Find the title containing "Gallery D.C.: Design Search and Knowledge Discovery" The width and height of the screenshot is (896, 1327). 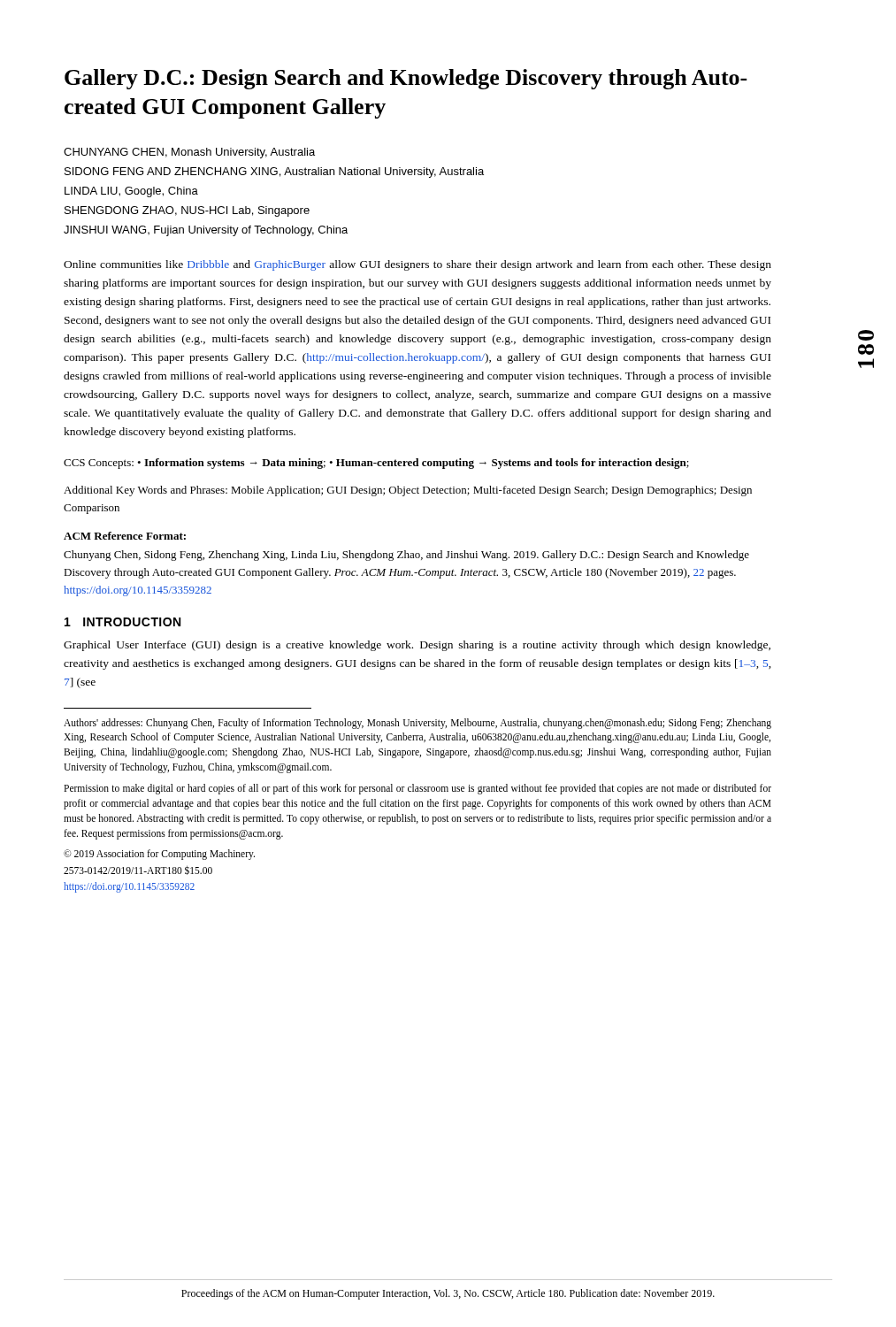coord(417,92)
